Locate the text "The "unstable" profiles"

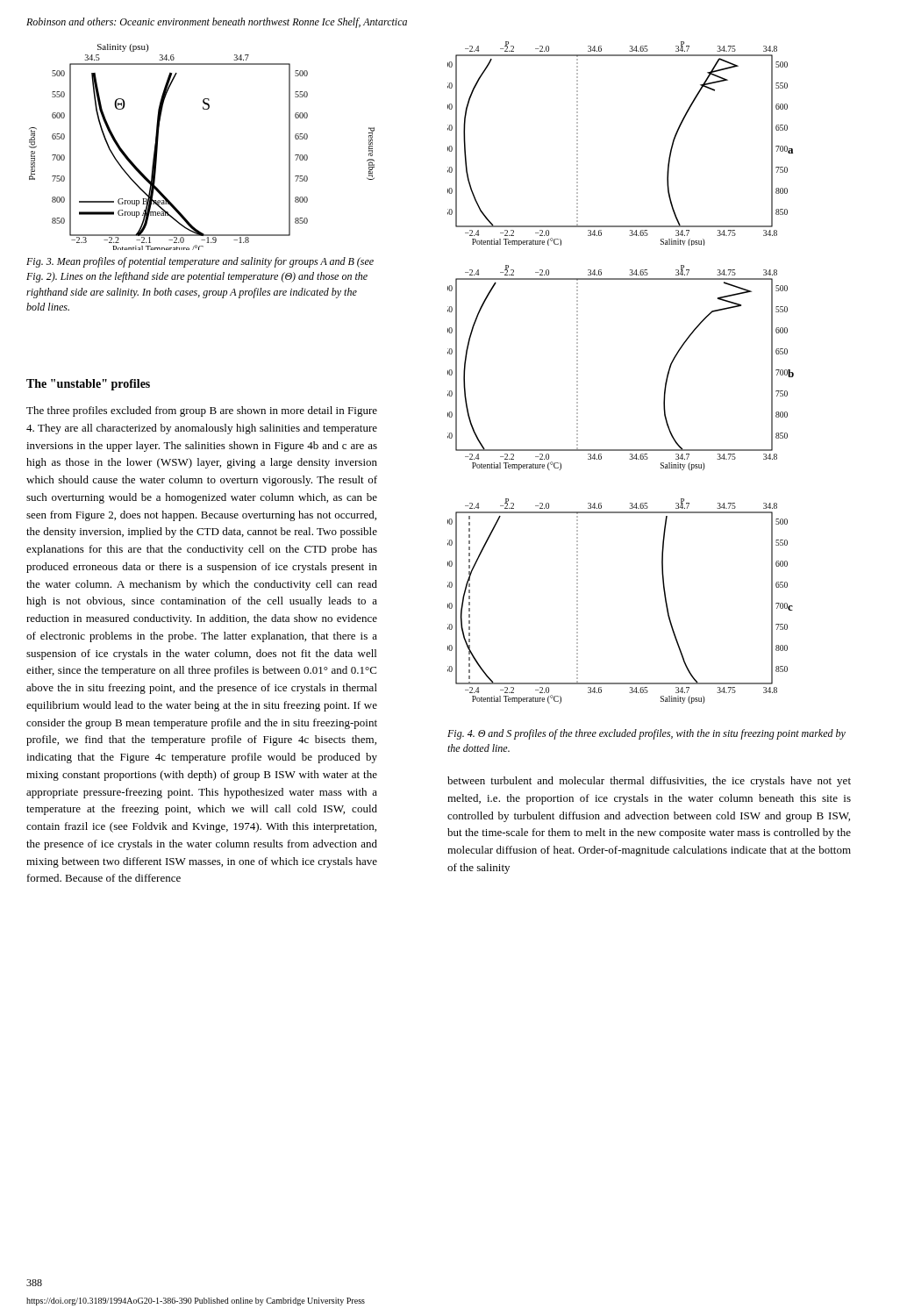point(88,384)
